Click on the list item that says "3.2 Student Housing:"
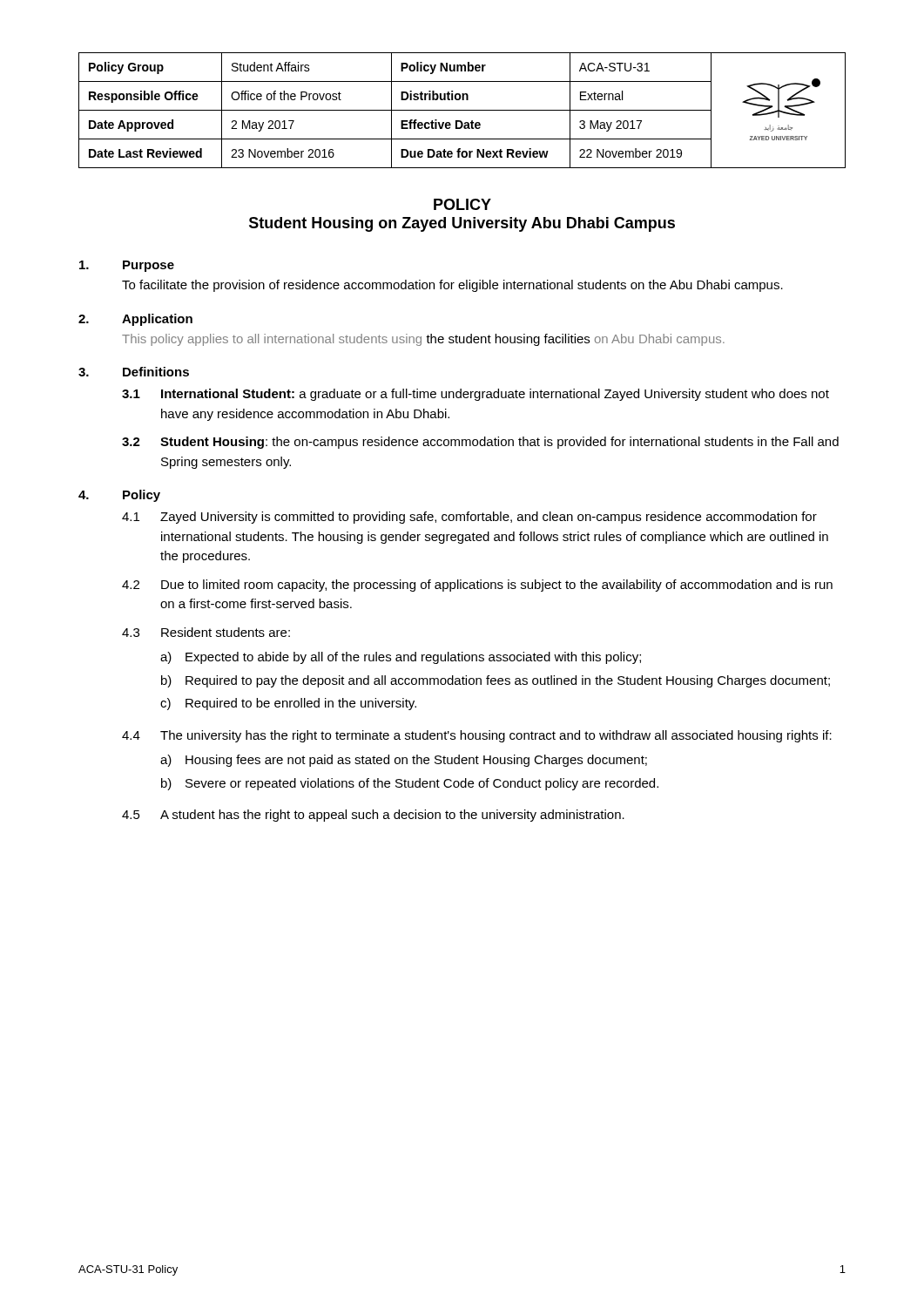Image resolution: width=924 pixels, height=1307 pixels. (x=484, y=452)
